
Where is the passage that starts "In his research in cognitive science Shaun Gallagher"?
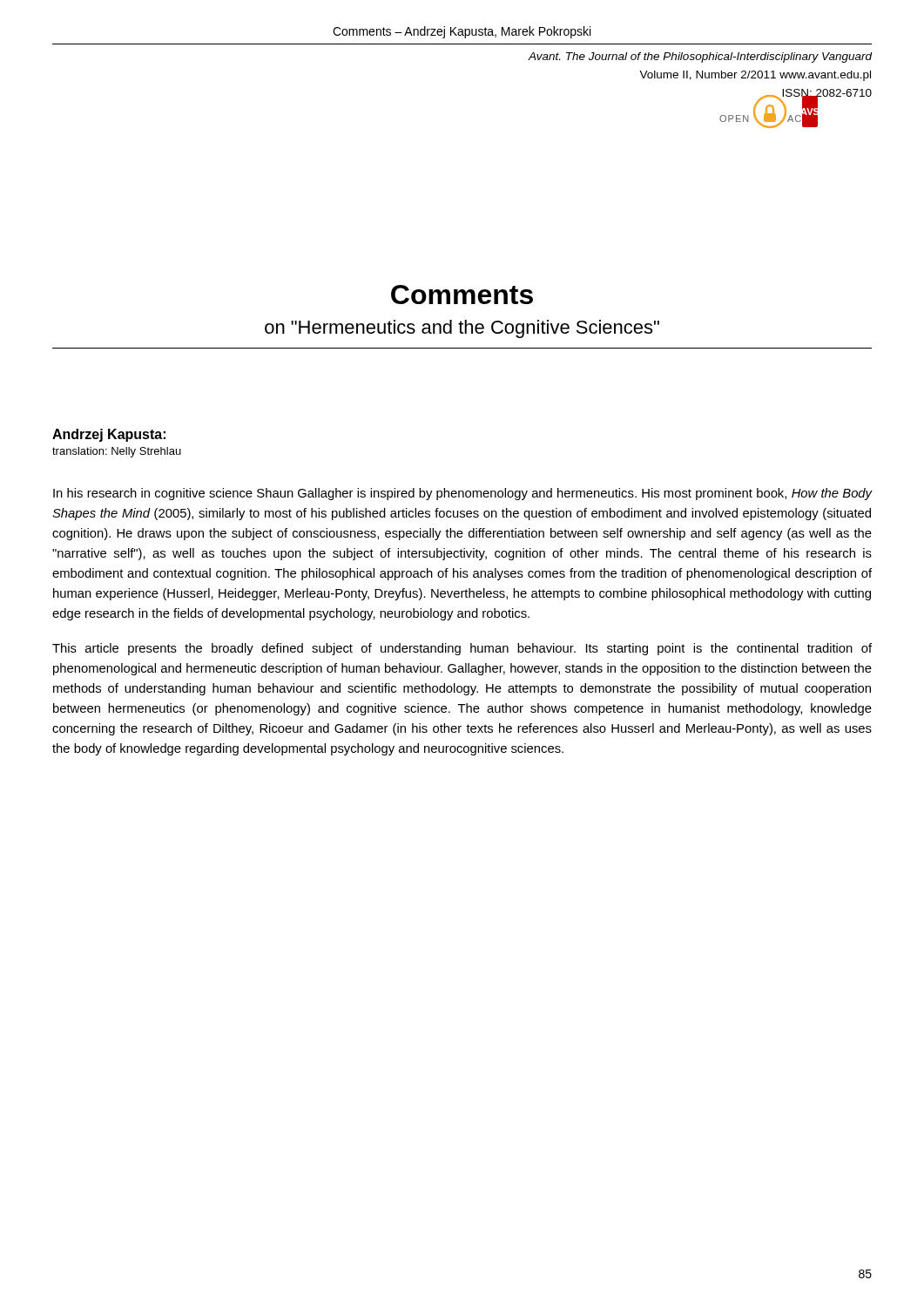[x=462, y=621]
